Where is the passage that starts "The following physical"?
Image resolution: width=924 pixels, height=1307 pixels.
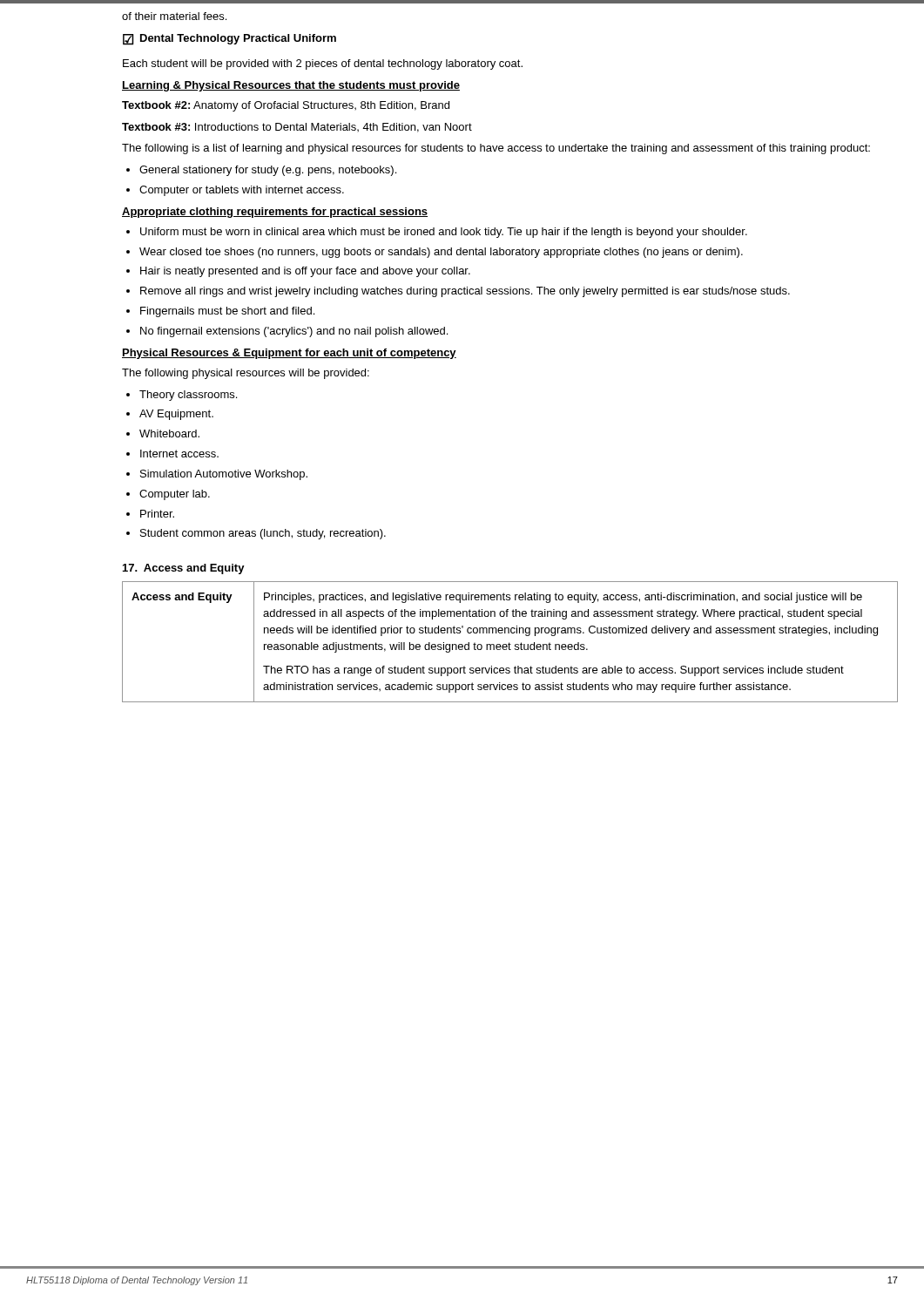click(246, 372)
